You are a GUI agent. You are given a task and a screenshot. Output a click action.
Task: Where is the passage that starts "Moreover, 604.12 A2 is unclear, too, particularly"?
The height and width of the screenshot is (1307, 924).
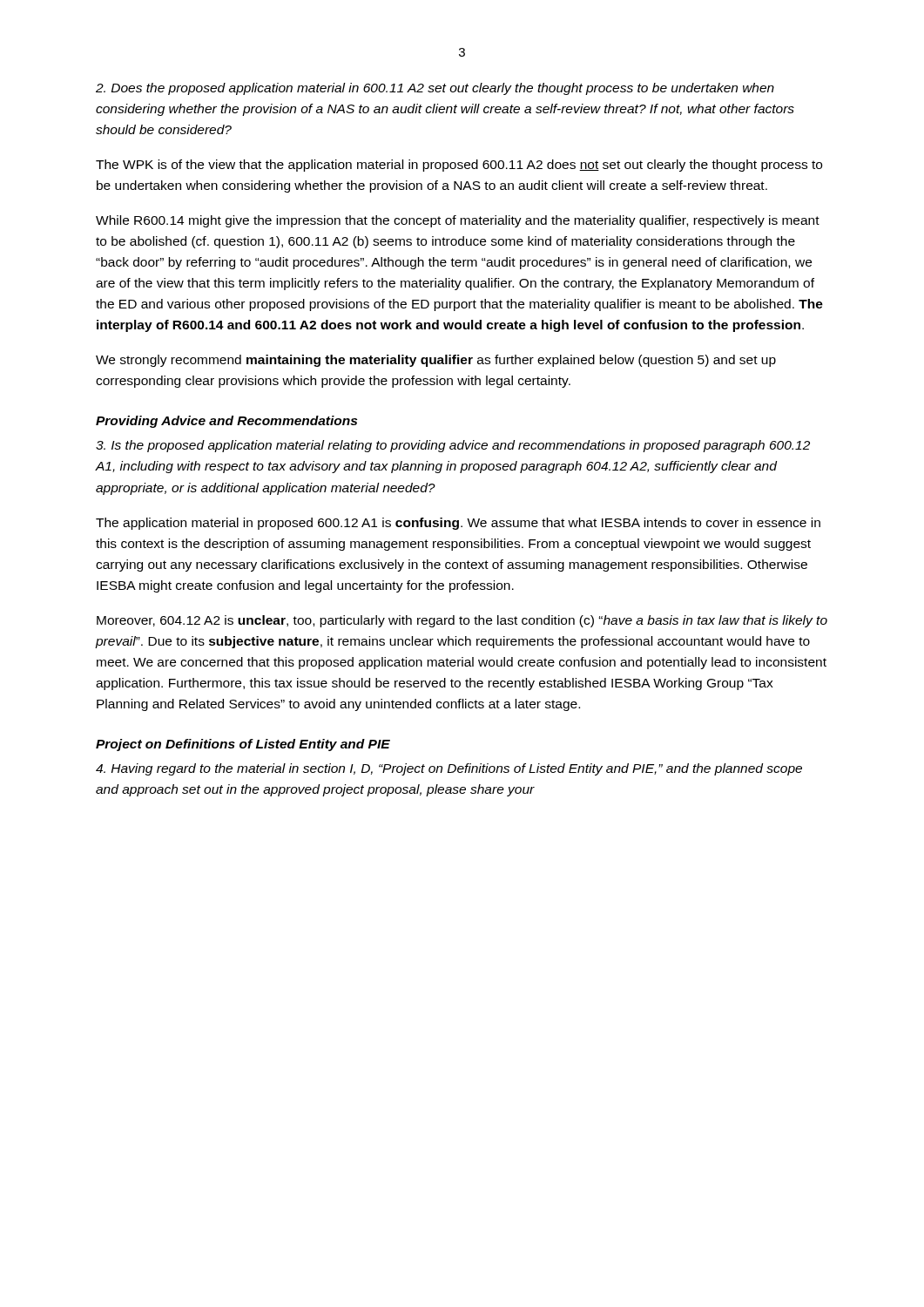click(x=462, y=661)
